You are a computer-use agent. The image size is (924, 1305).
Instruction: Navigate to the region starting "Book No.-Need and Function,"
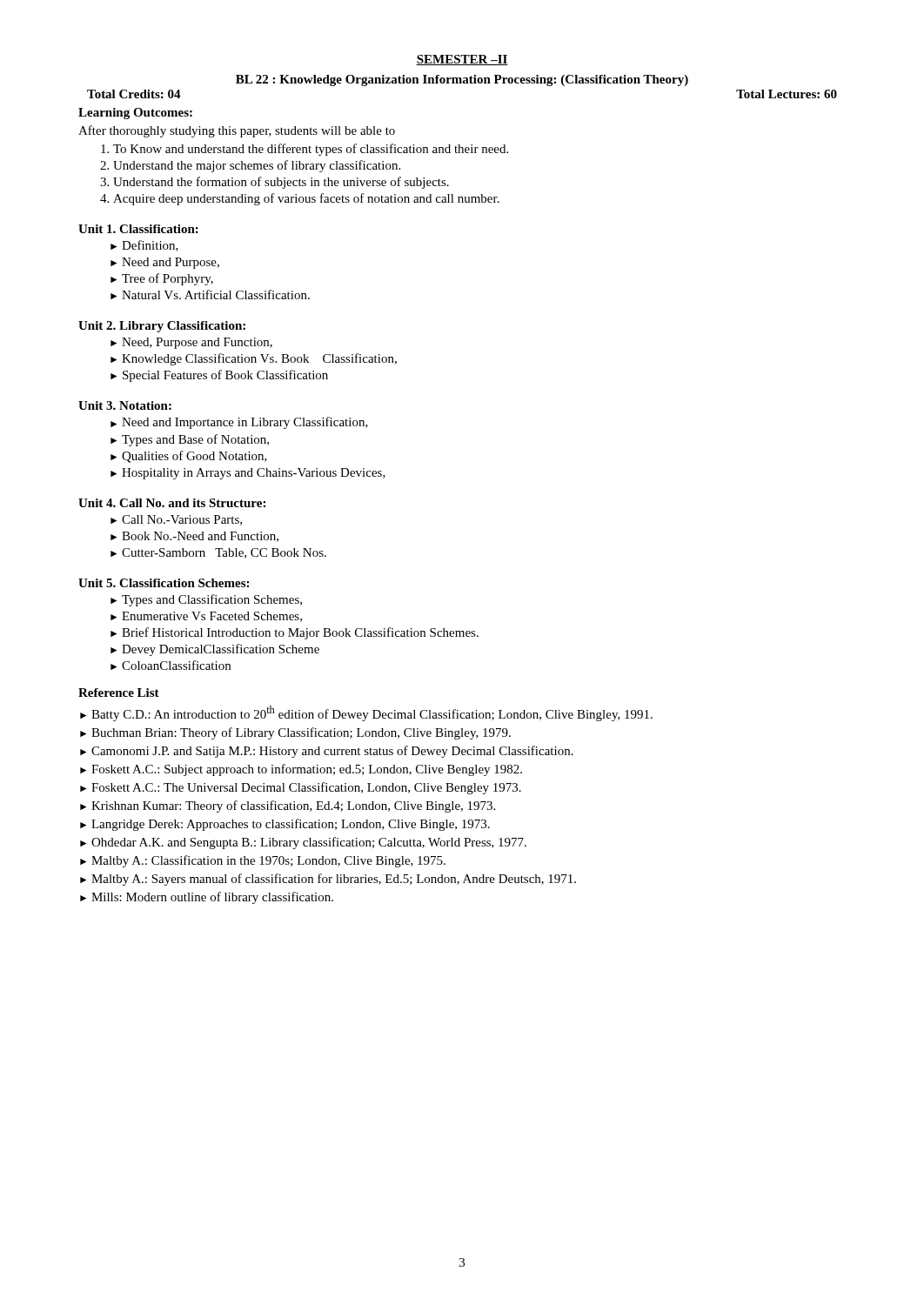click(201, 536)
